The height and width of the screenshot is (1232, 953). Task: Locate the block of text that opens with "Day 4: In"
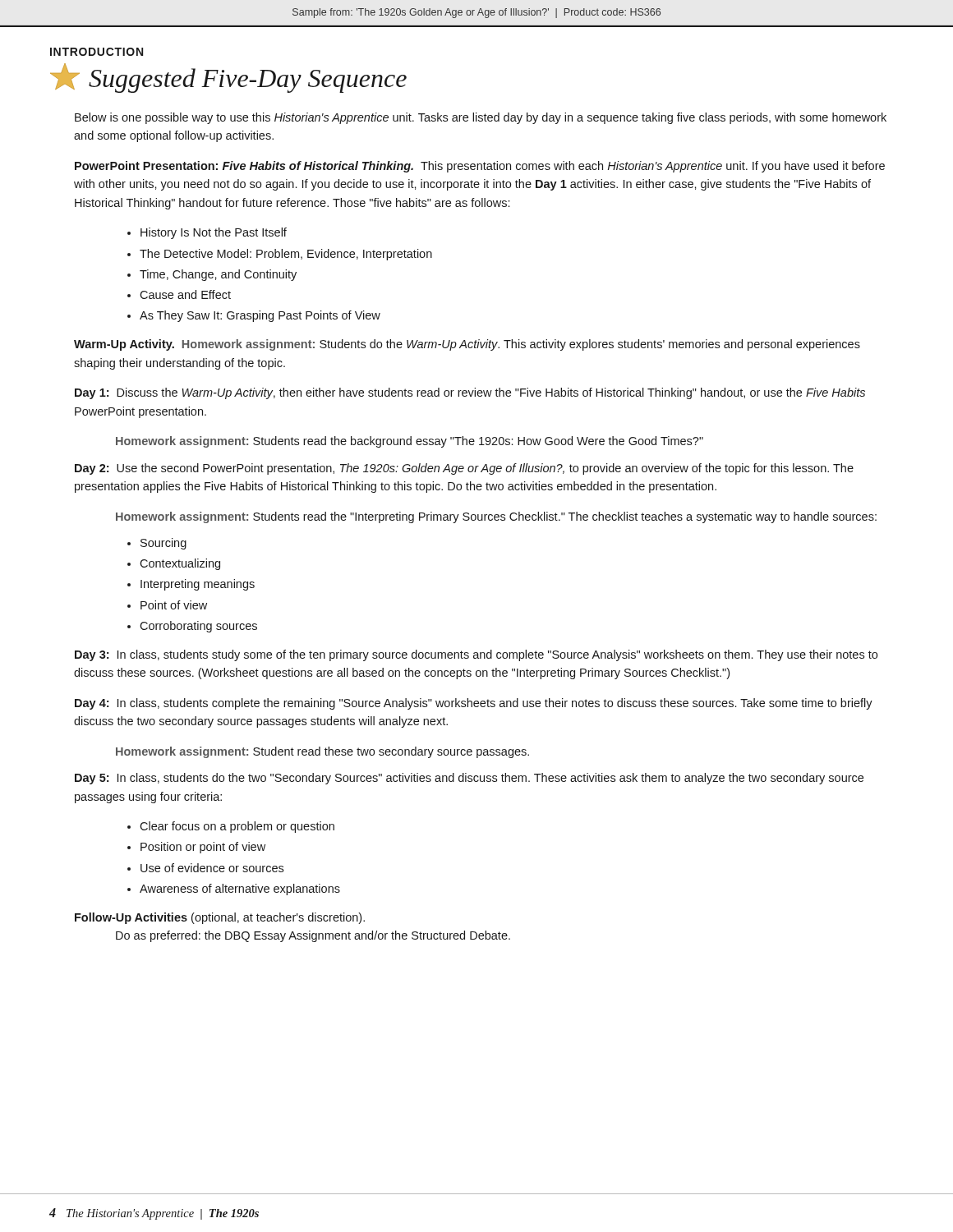(x=473, y=712)
